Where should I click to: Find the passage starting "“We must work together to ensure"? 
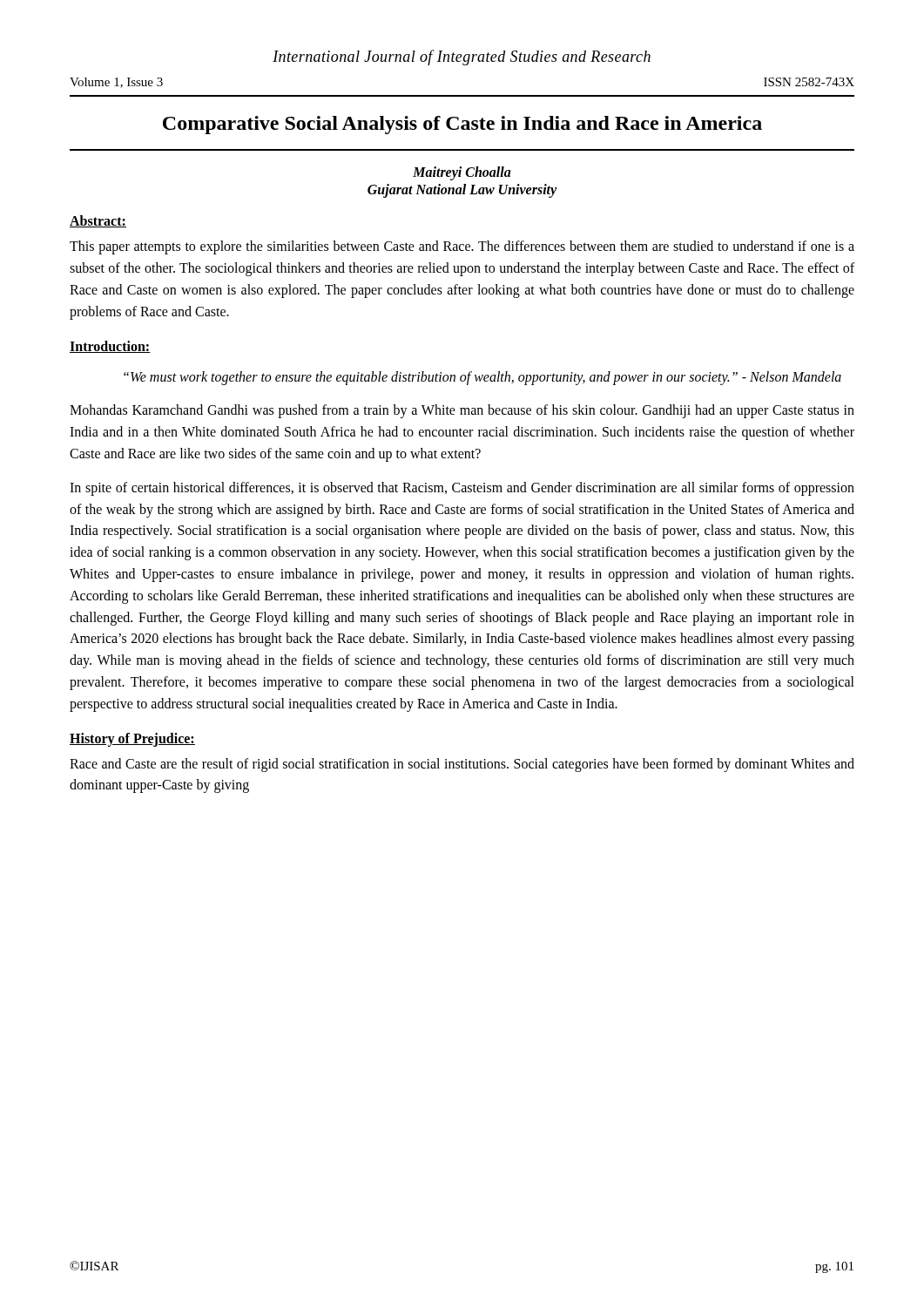coord(482,376)
